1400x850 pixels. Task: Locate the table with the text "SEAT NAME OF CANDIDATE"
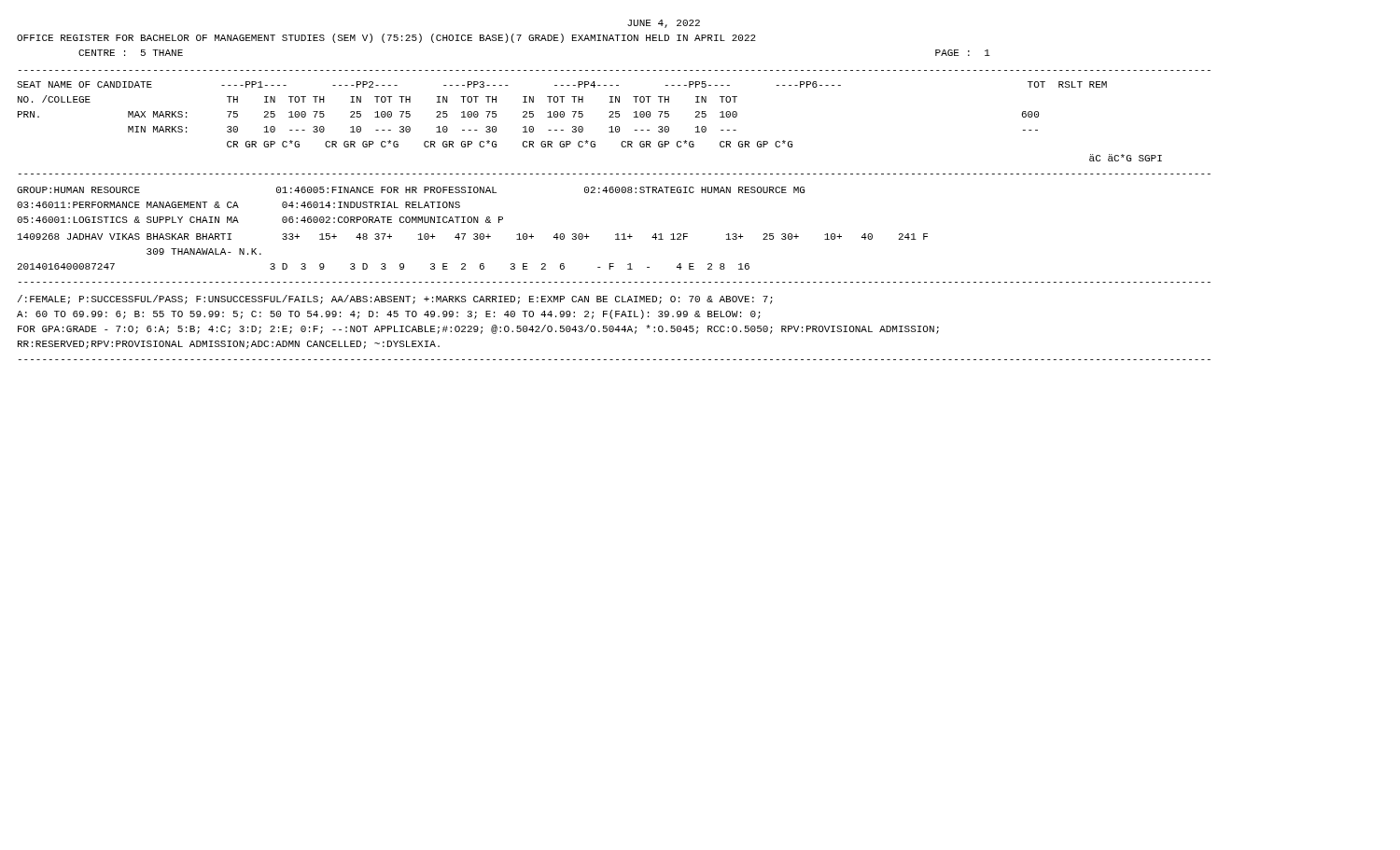point(700,123)
